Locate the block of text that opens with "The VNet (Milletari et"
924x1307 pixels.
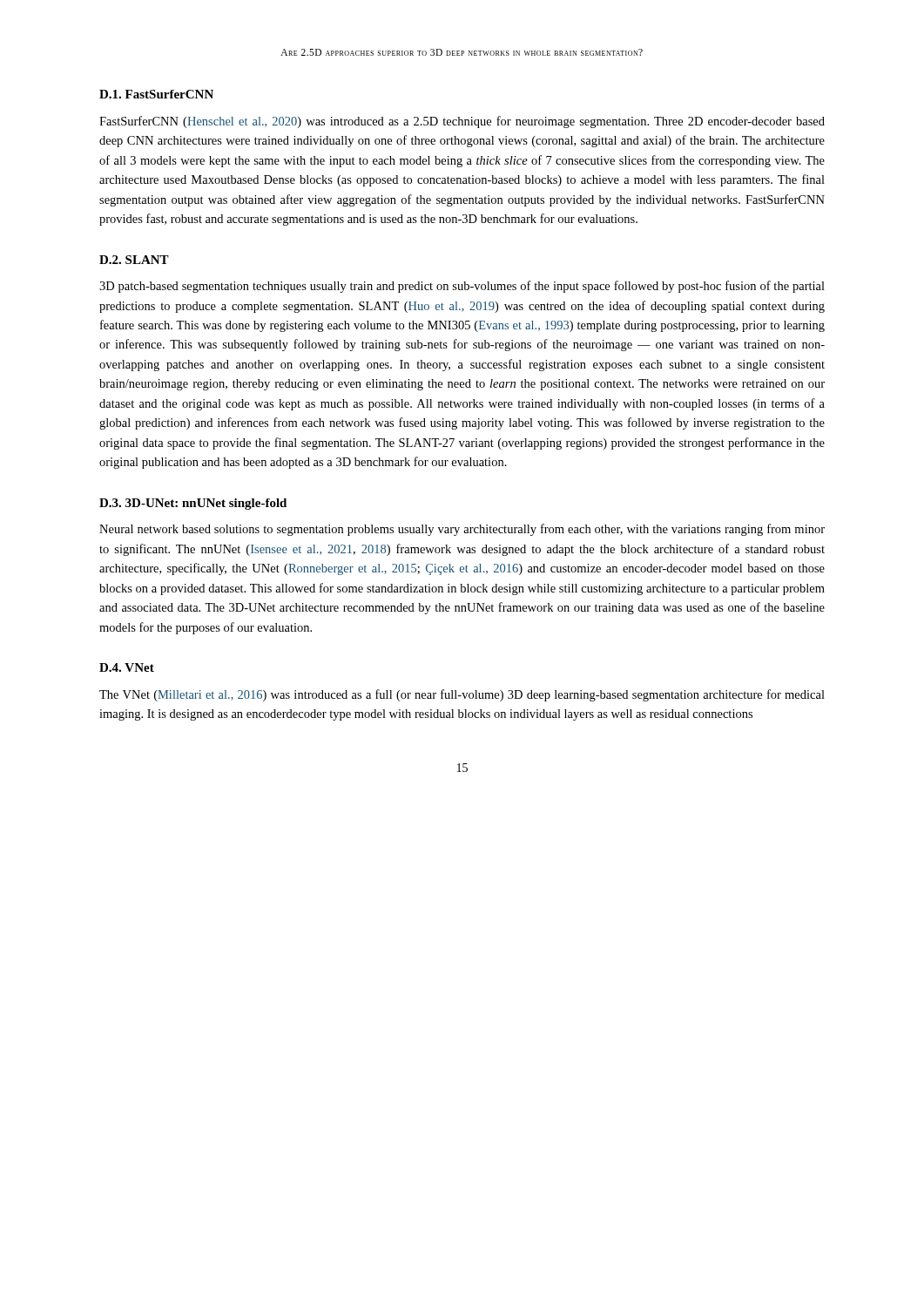[462, 704]
